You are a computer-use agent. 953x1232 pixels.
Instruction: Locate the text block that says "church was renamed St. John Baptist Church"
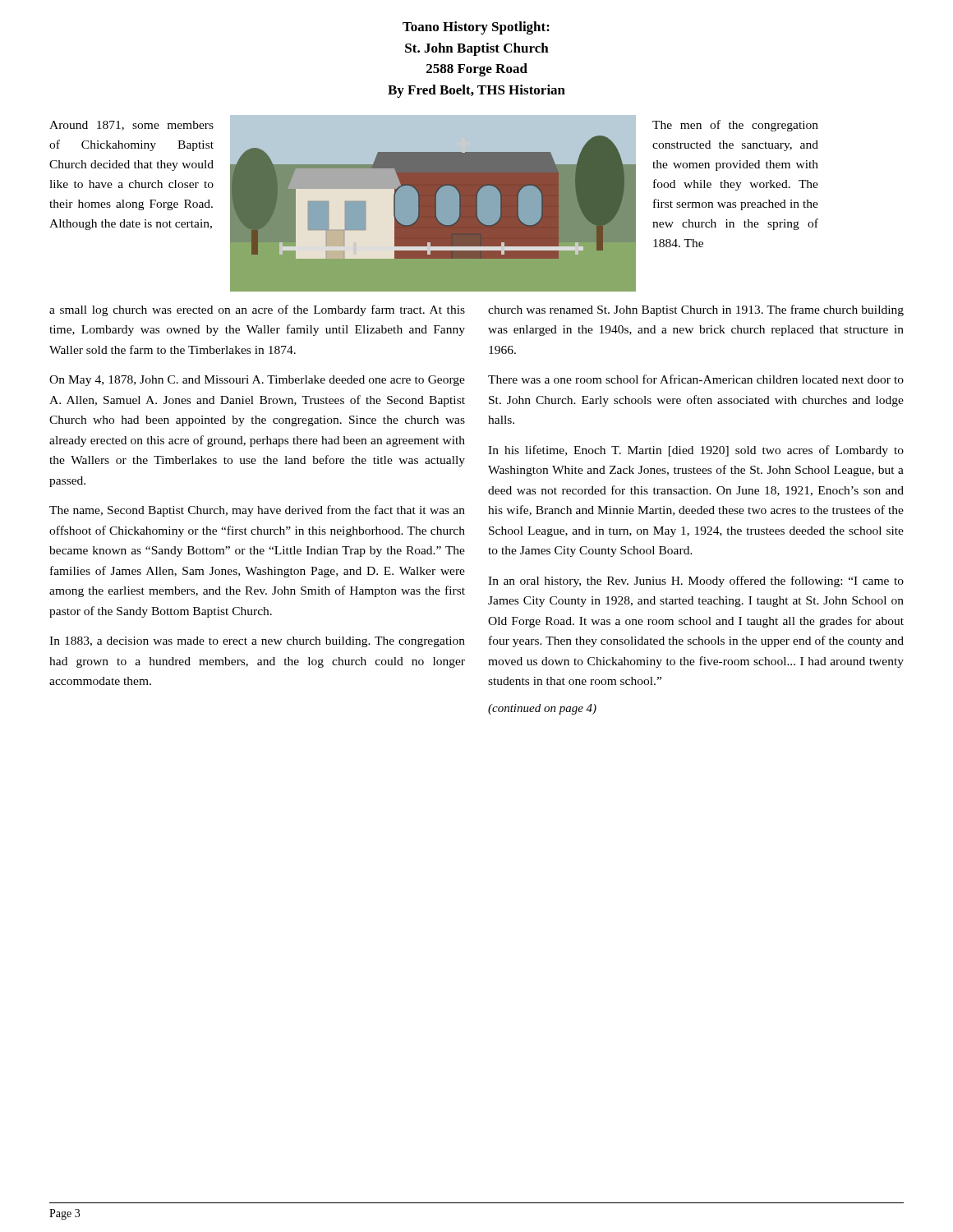(x=696, y=329)
